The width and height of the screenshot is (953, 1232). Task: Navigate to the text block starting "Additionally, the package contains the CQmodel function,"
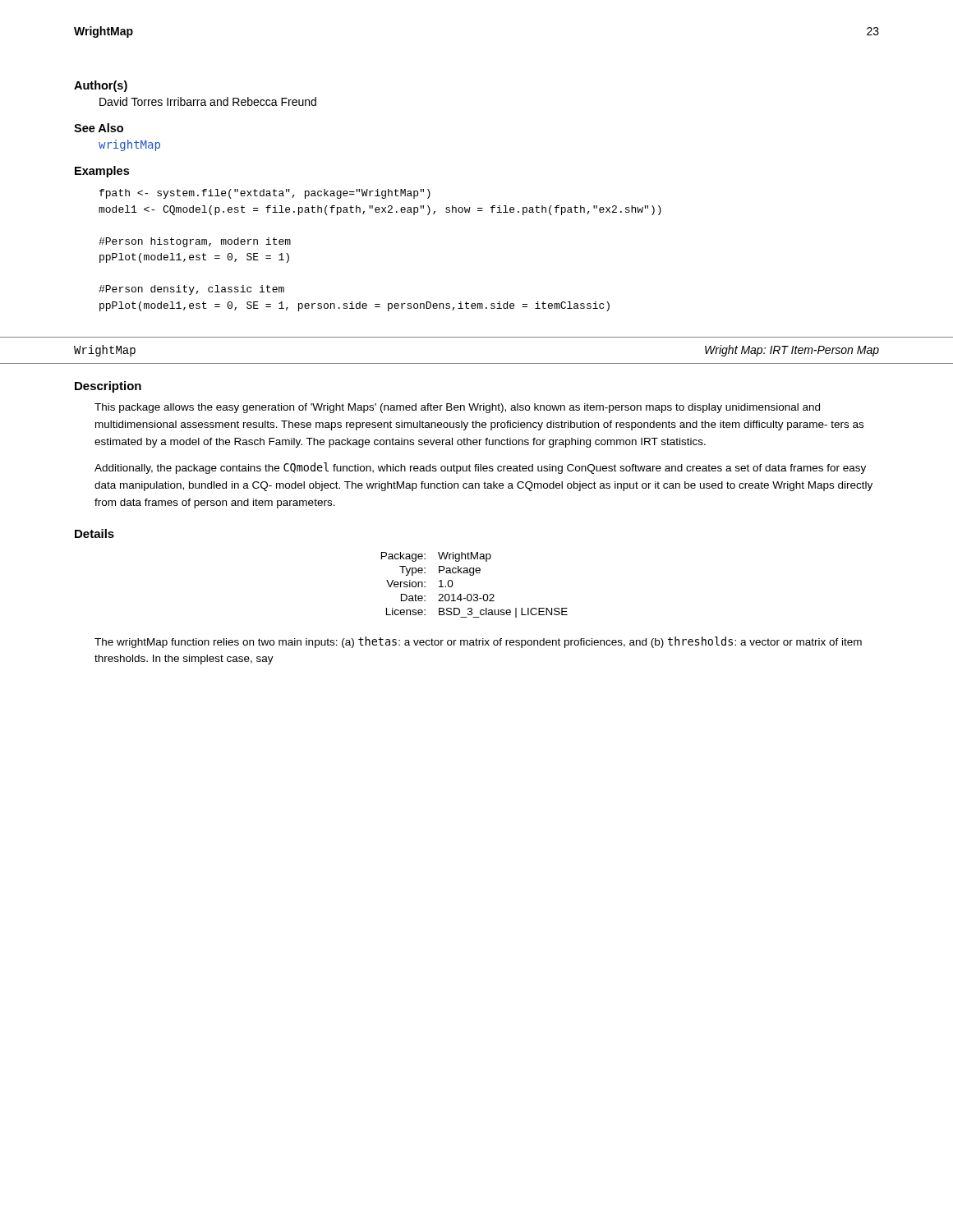(x=484, y=484)
